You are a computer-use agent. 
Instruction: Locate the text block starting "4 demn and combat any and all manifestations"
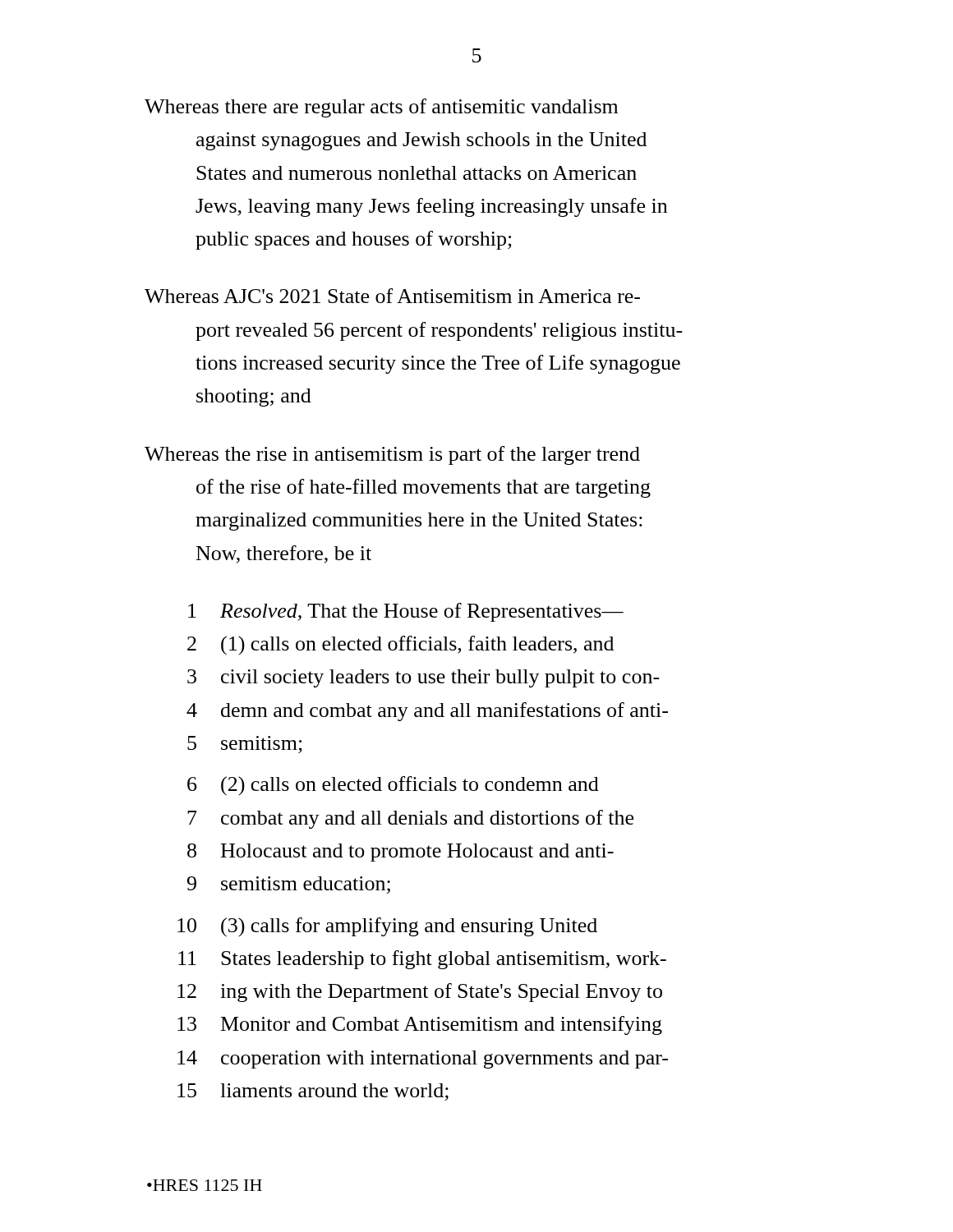tap(504, 710)
